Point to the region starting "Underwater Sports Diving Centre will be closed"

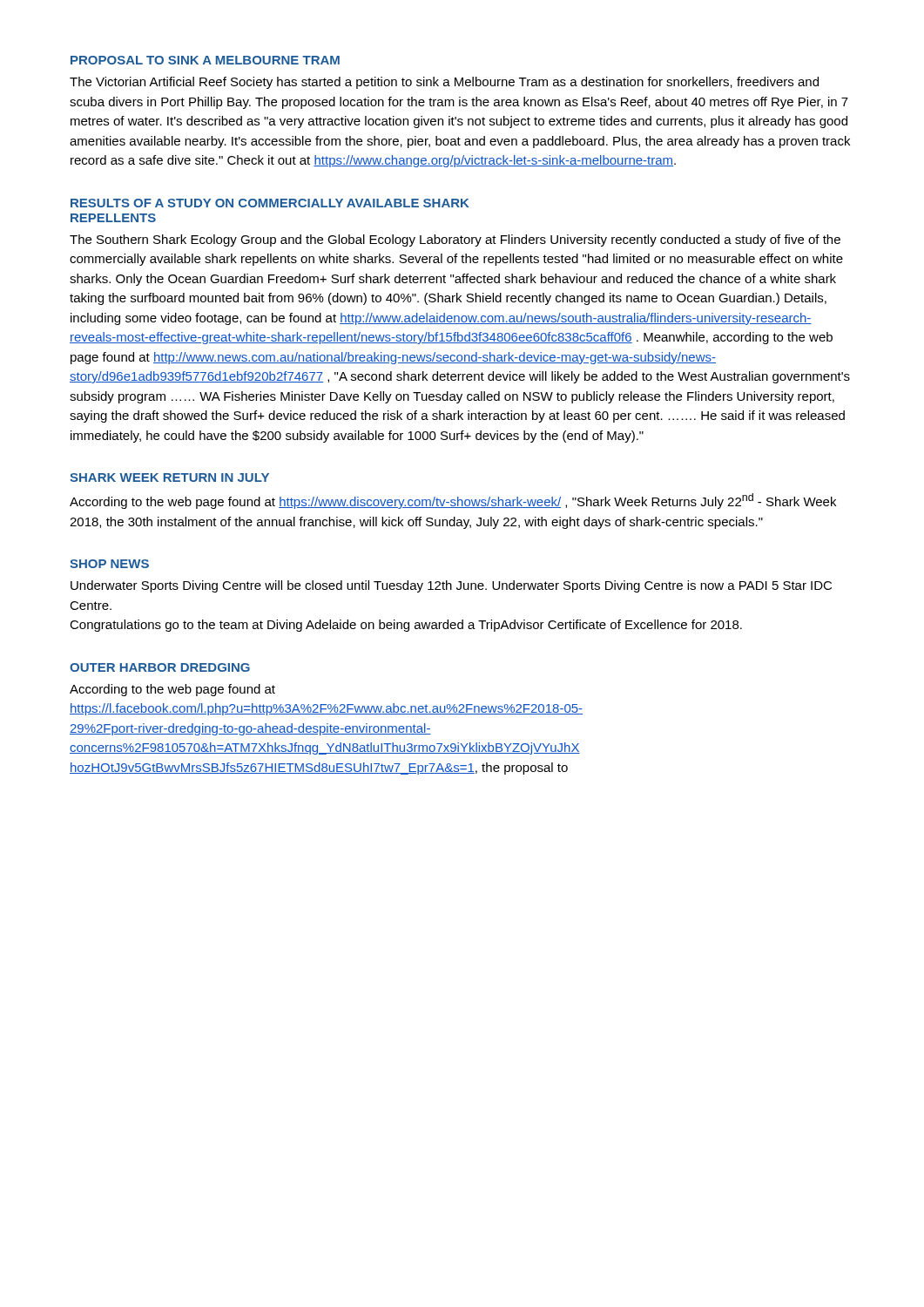pyautogui.click(x=451, y=586)
